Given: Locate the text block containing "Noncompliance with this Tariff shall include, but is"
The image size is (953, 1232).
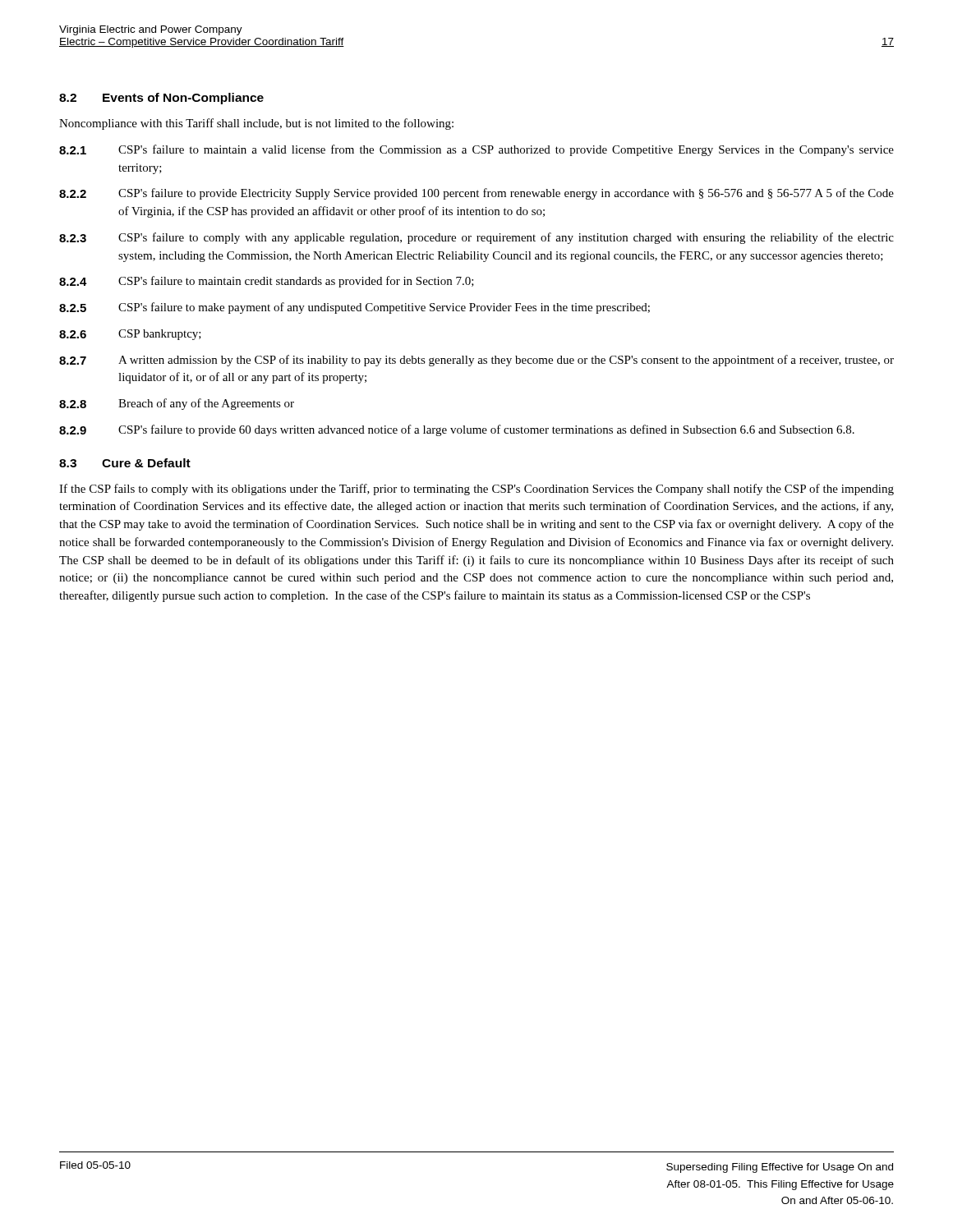Looking at the screenshot, I should tap(257, 123).
